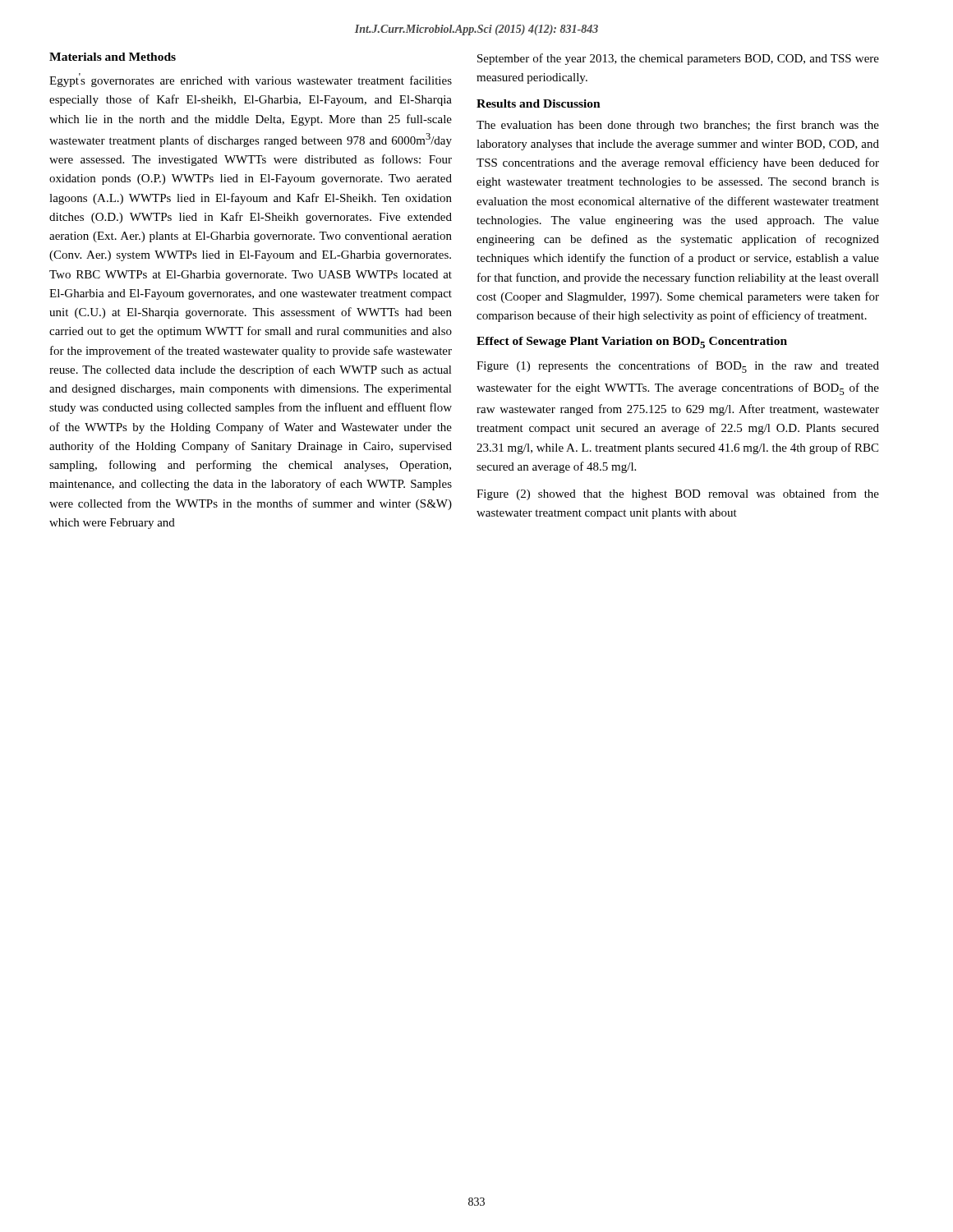Screen dimensions: 1232x953
Task: Point to the block beginning "Figure (1) represents the concentrations of"
Action: coord(678,416)
